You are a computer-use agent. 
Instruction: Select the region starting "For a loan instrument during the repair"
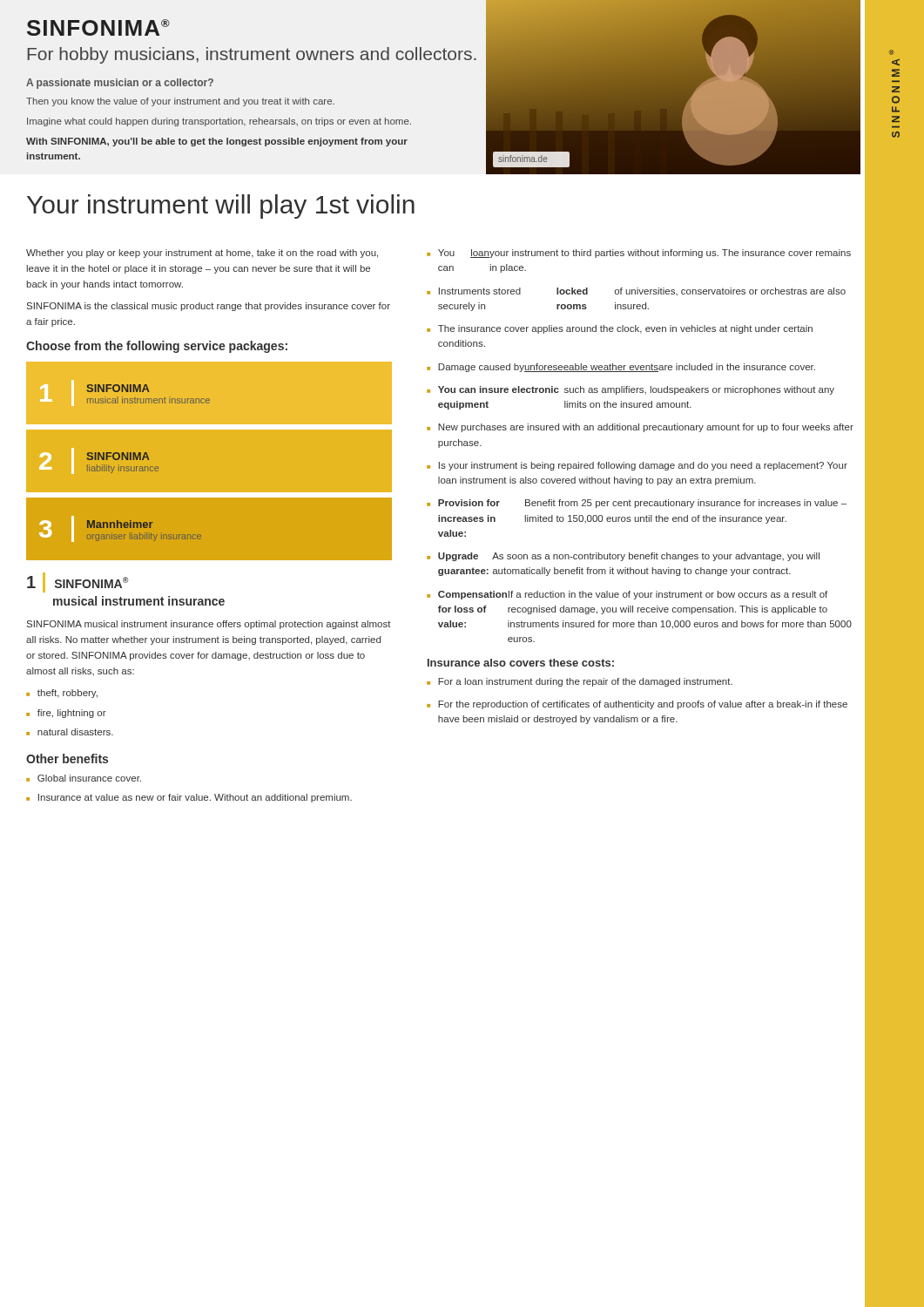tap(585, 681)
